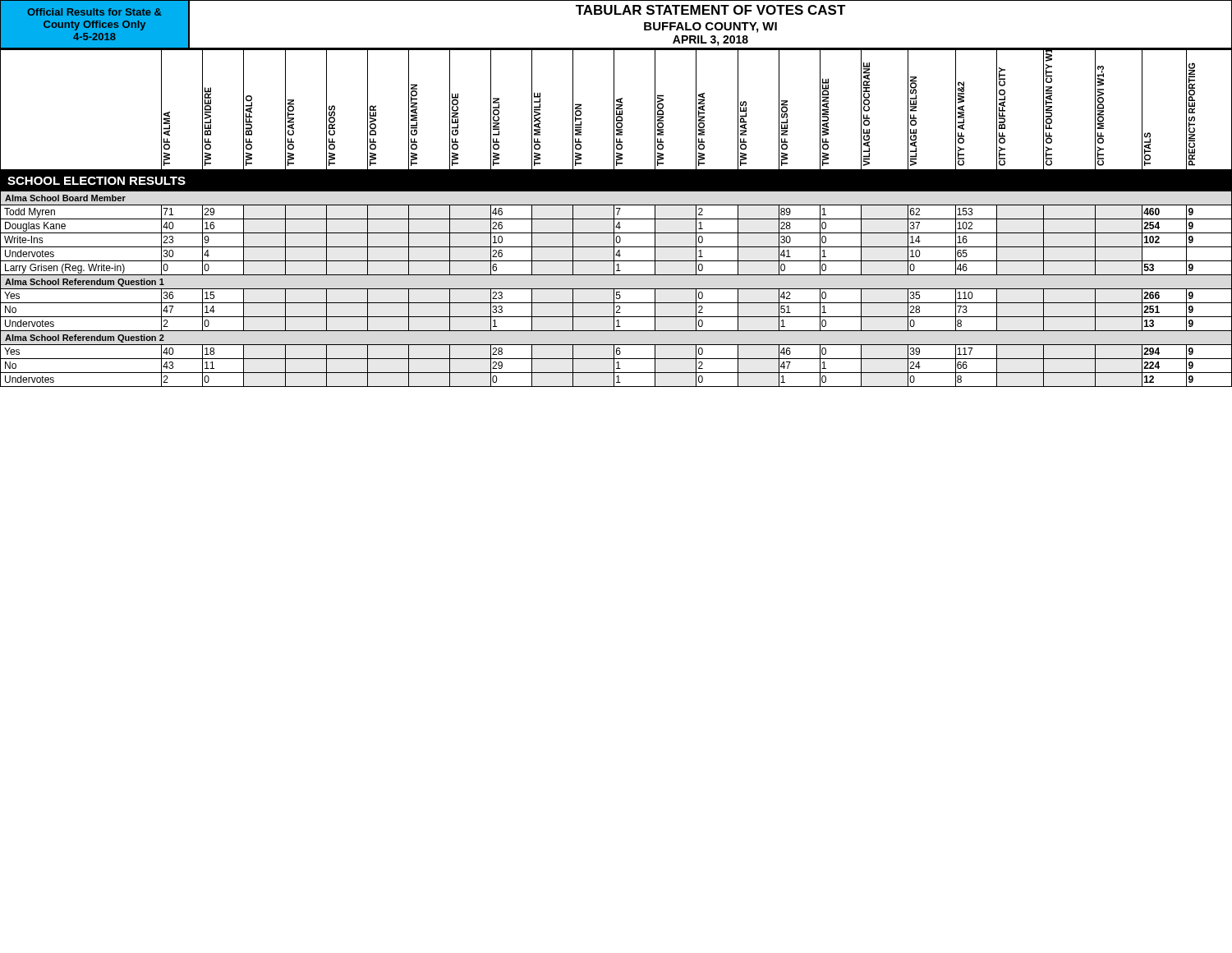Select the table that reads "No 47 14 33 2"
The width and height of the screenshot is (1232, 953).
(616, 310)
